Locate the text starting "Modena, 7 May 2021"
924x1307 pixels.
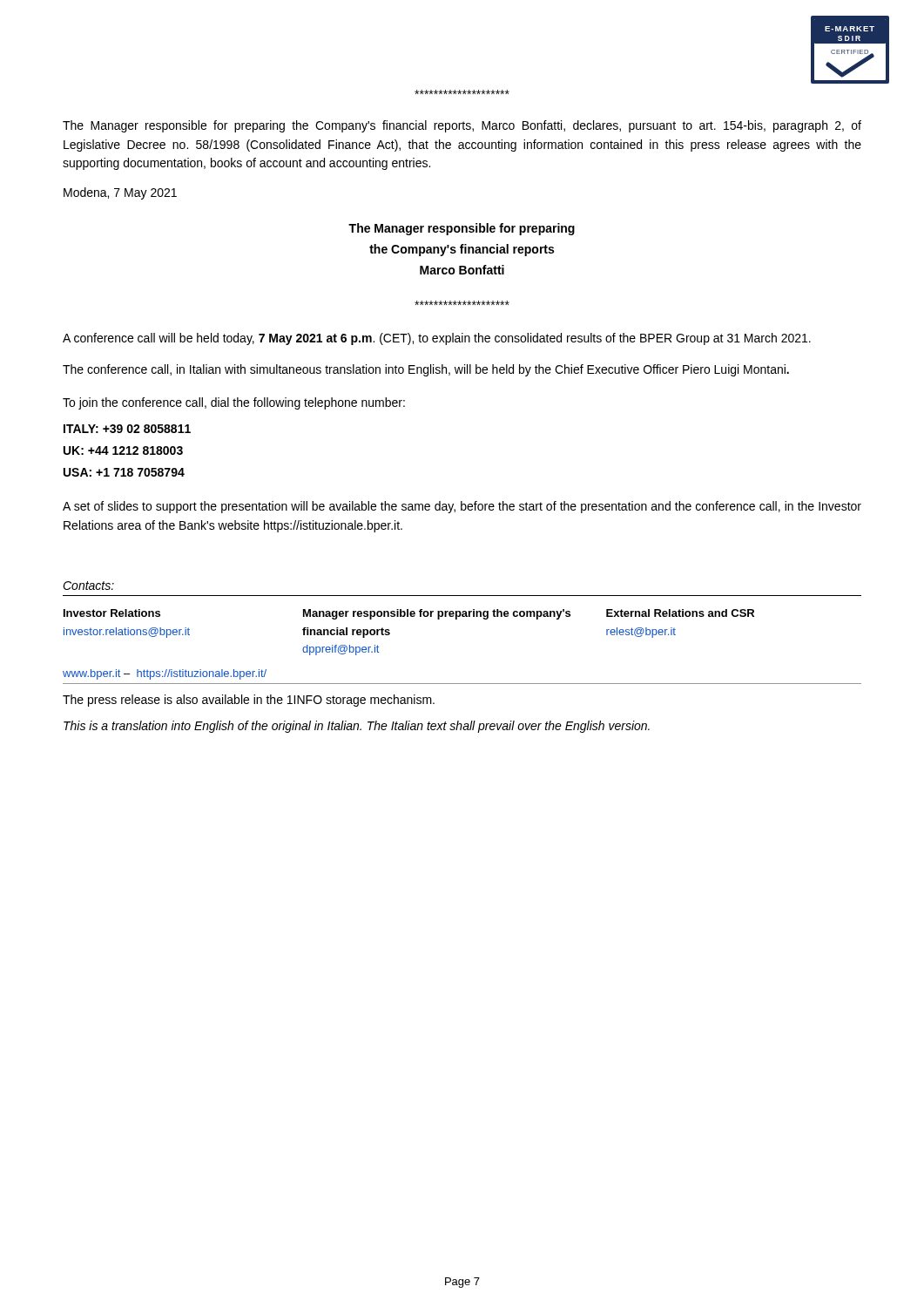coord(120,193)
